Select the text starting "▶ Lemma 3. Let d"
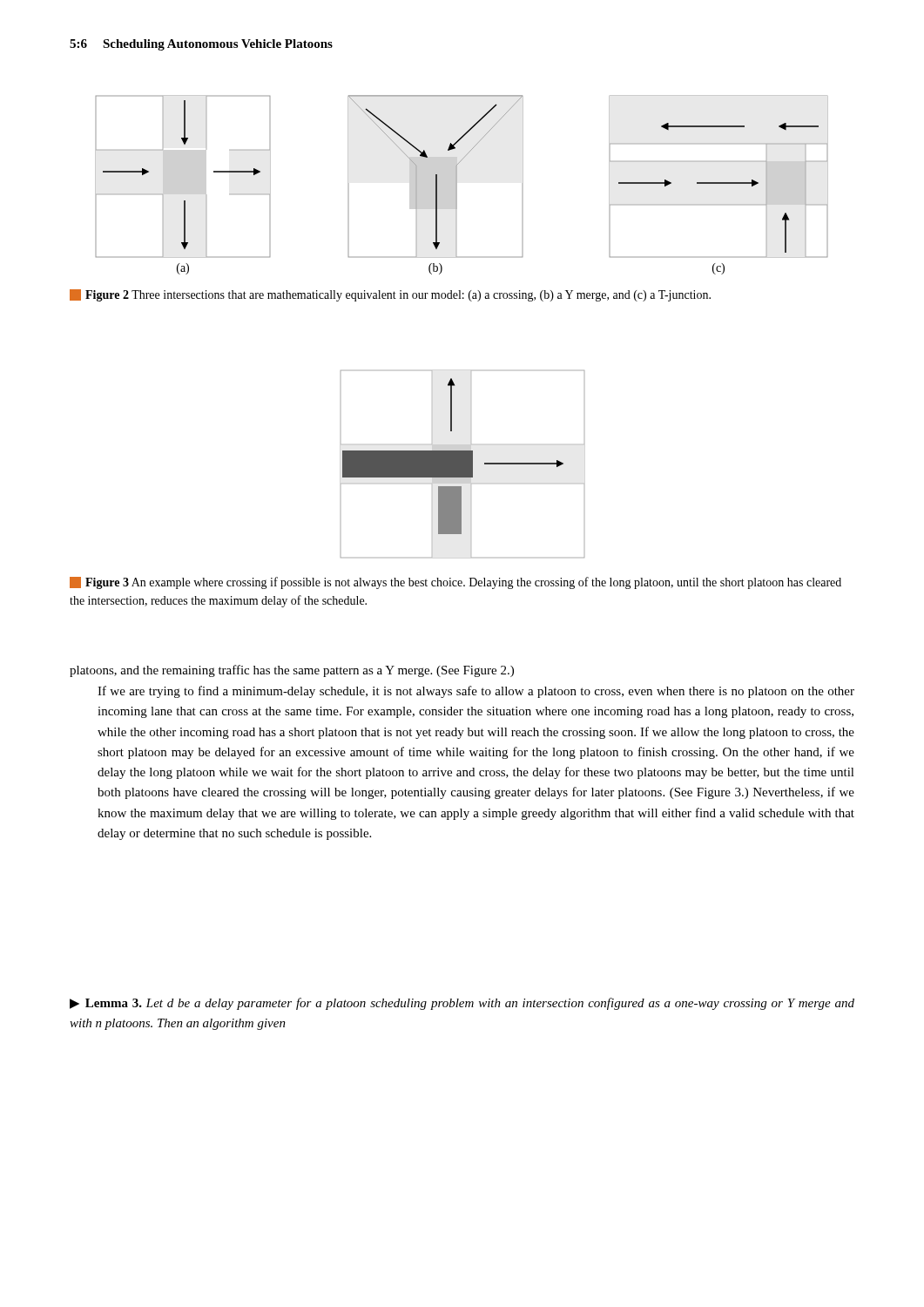The width and height of the screenshot is (924, 1307). pyautogui.click(x=462, y=1014)
